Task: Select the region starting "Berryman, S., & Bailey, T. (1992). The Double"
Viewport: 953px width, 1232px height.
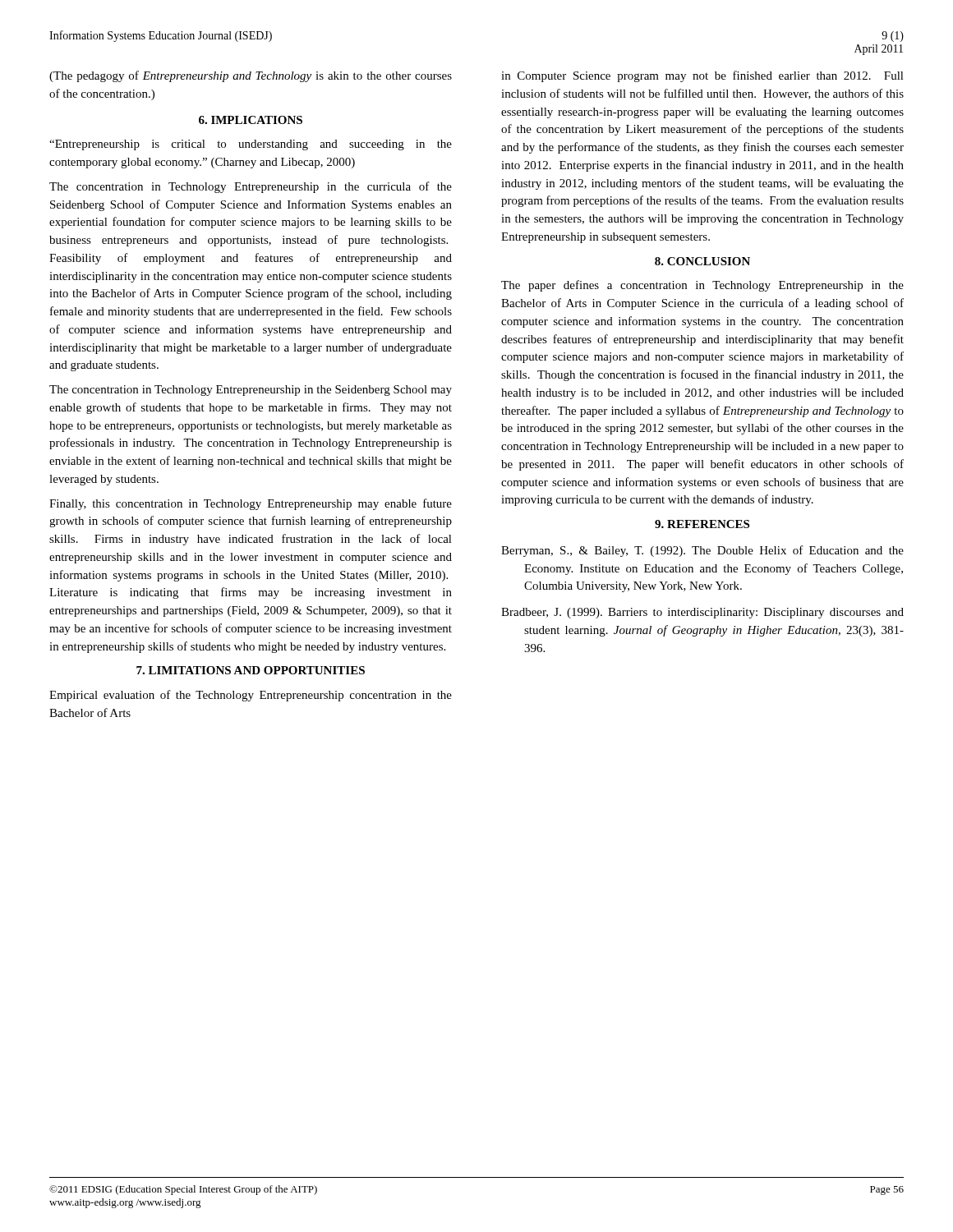Action: pyautogui.click(x=702, y=568)
